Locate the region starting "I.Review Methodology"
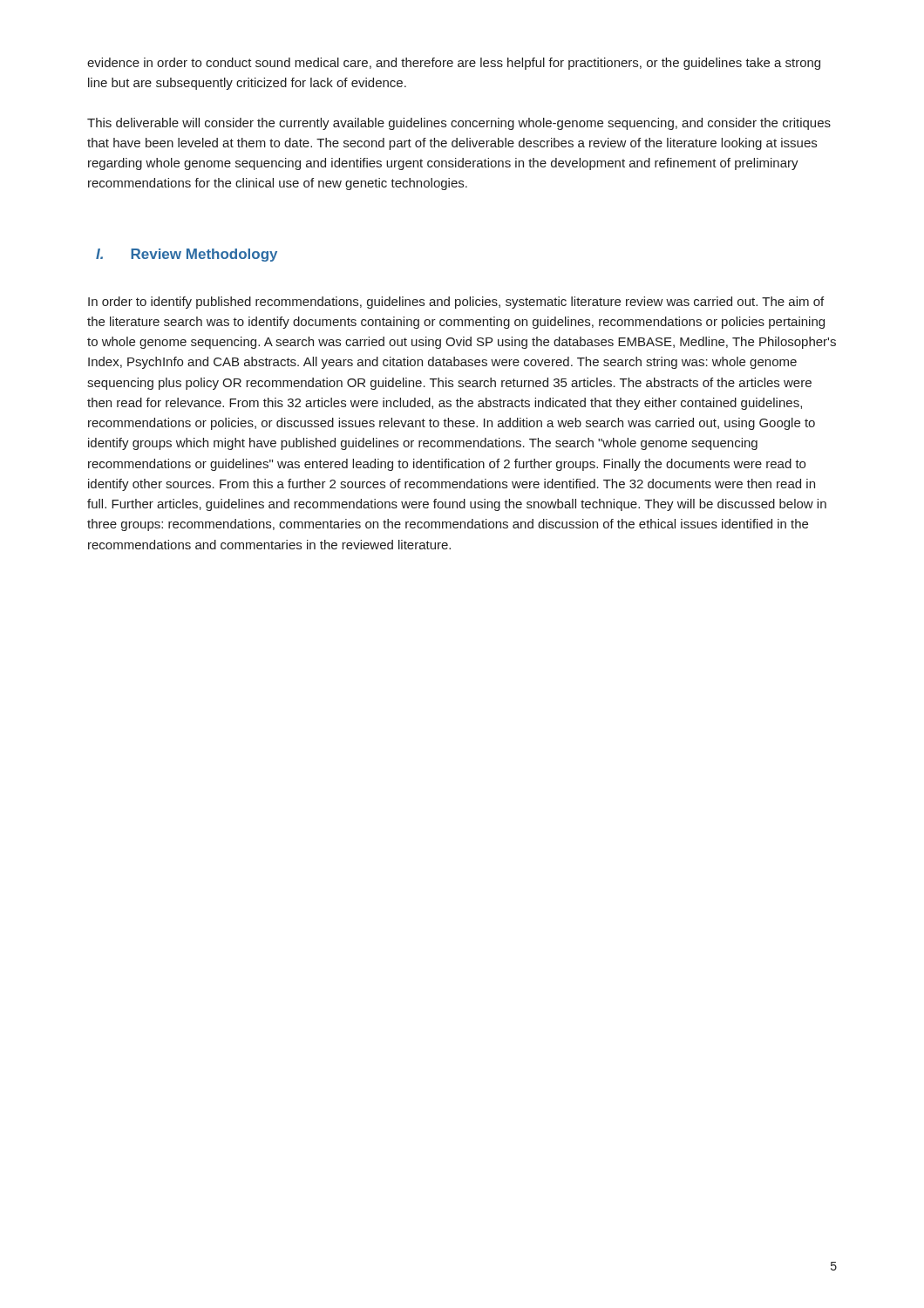 tap(187, 254)
